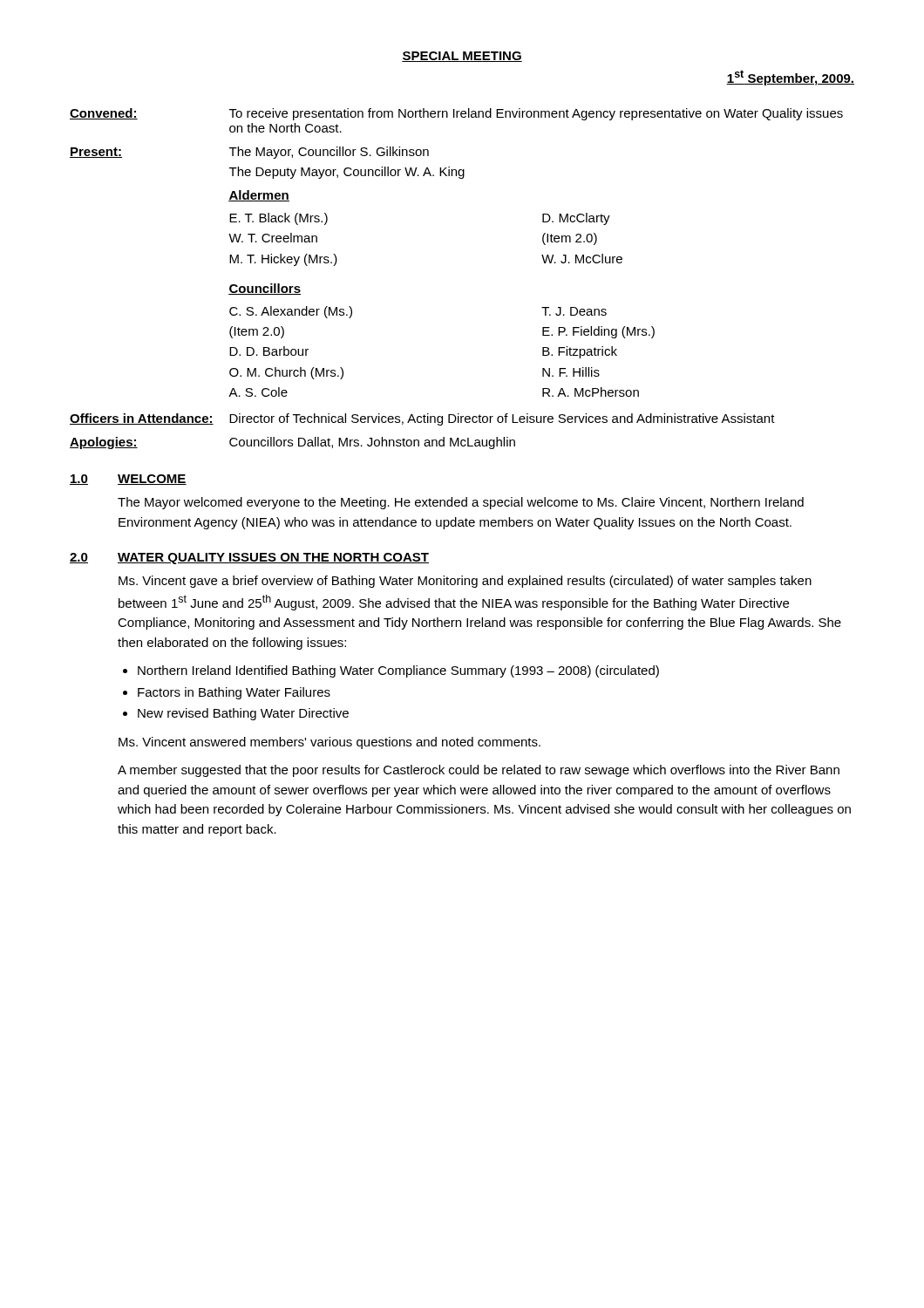924x1308 pixels.
Task: Click the passage that begins "Northern Ireland Identified"
Action: [398, 670]
